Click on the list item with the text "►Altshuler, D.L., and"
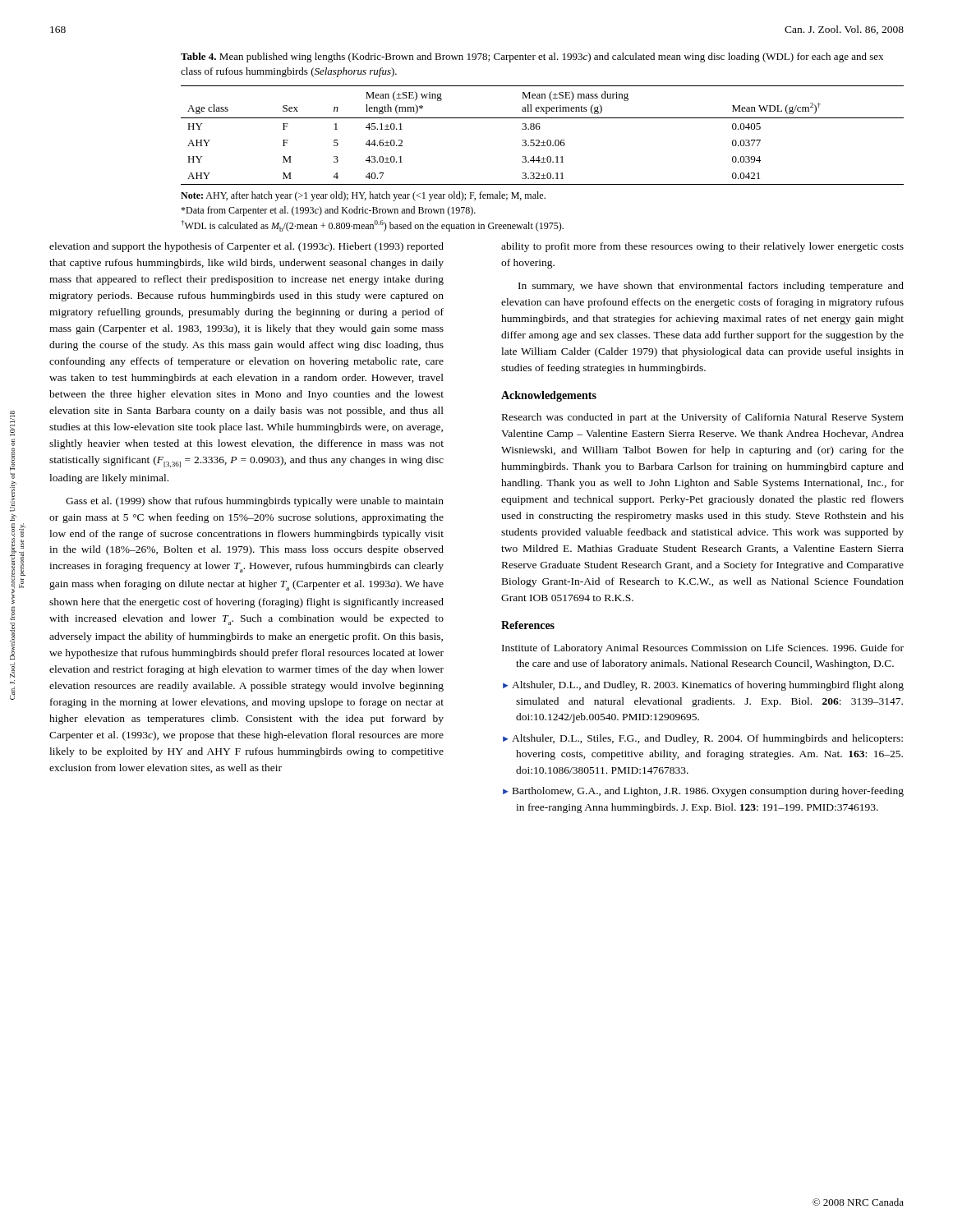The height and width of the screenshot is (1232, 953). [x=702, y=701]
